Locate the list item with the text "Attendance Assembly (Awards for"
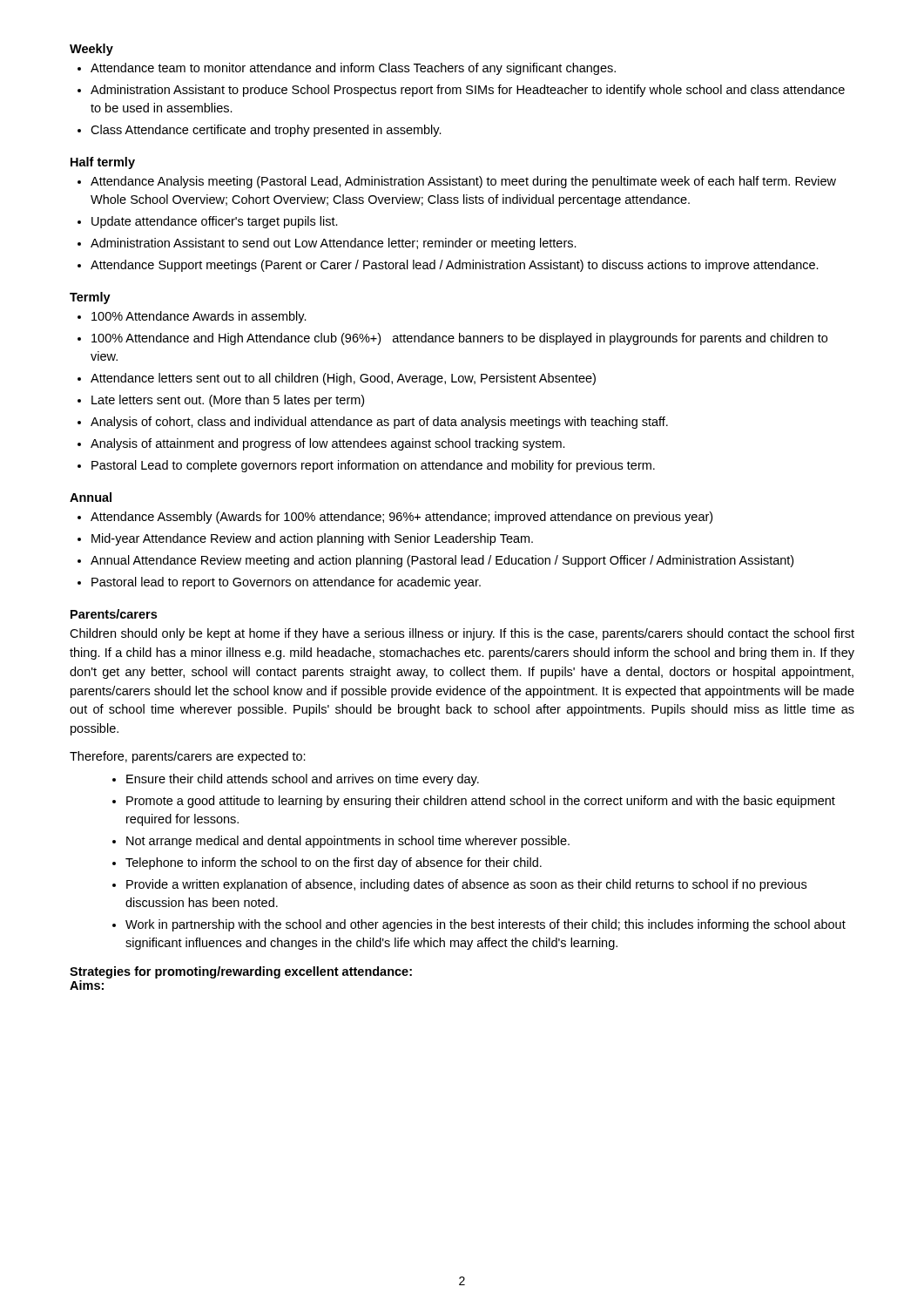Image resolution: width=924 pixels, height=1307 pixels. (x=402, y=517)
